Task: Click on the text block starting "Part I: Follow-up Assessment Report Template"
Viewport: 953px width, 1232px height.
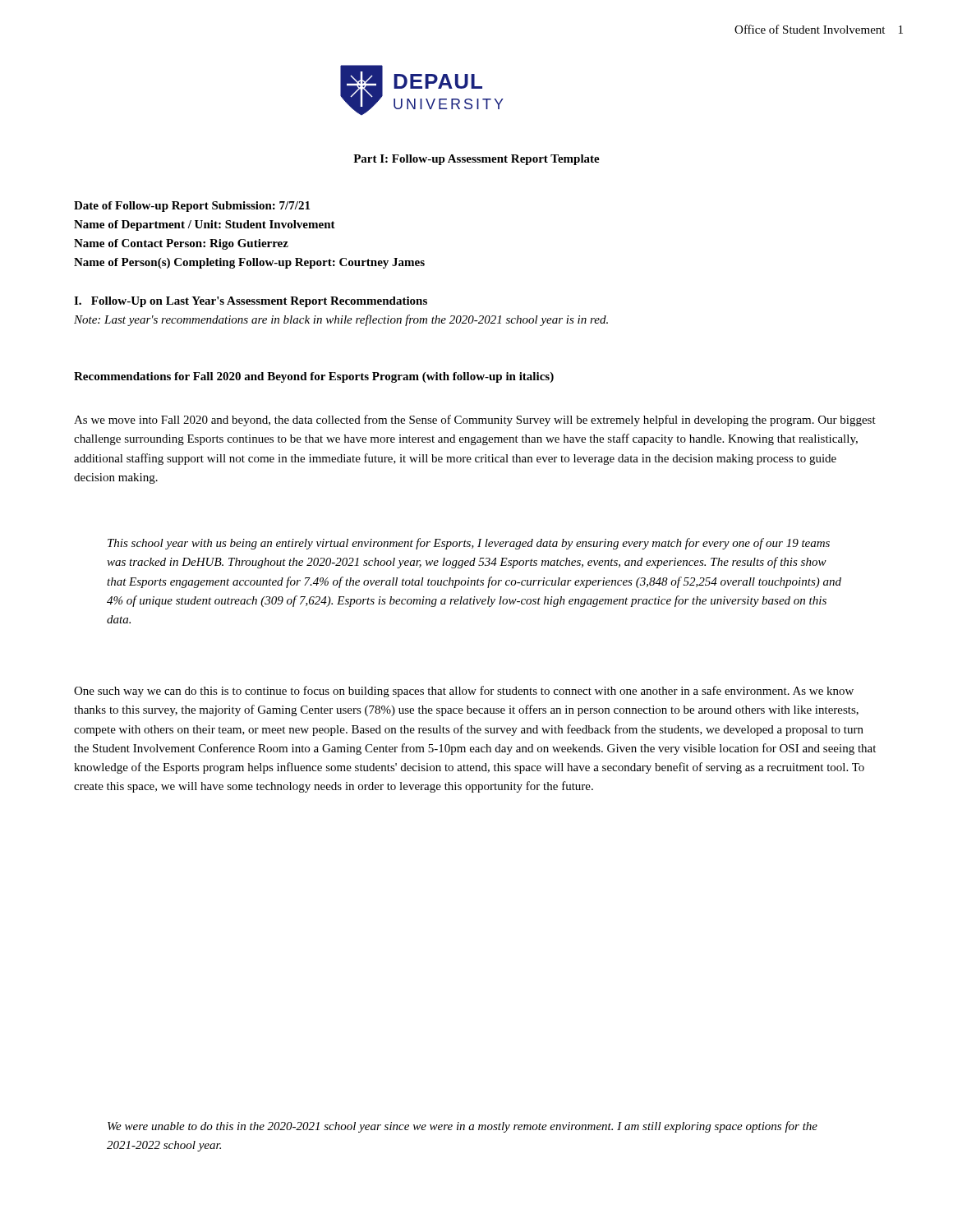Action: click(x=476, y=159)
